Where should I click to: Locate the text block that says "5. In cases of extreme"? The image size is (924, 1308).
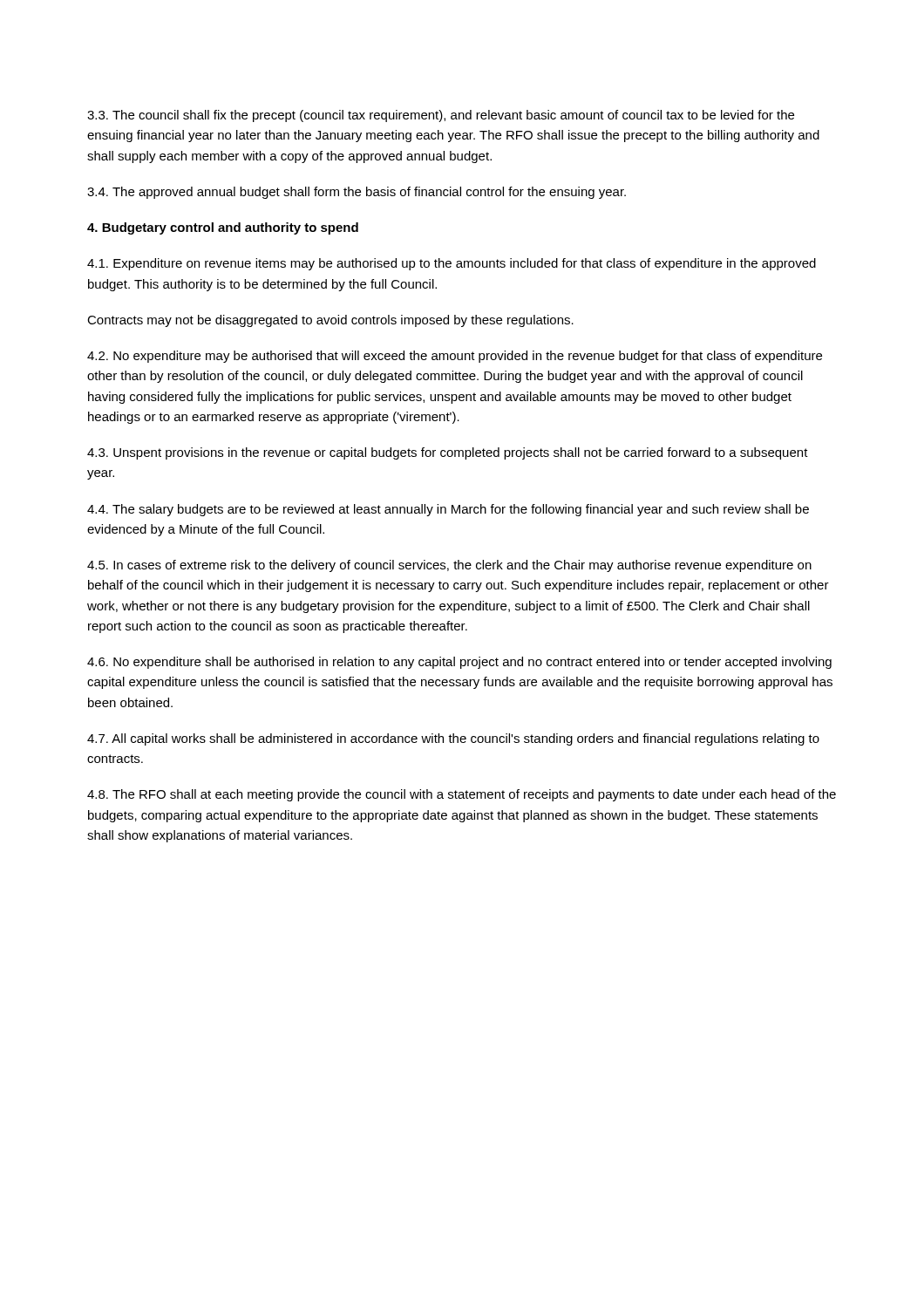pyautogui.click(x=458, y=595)
